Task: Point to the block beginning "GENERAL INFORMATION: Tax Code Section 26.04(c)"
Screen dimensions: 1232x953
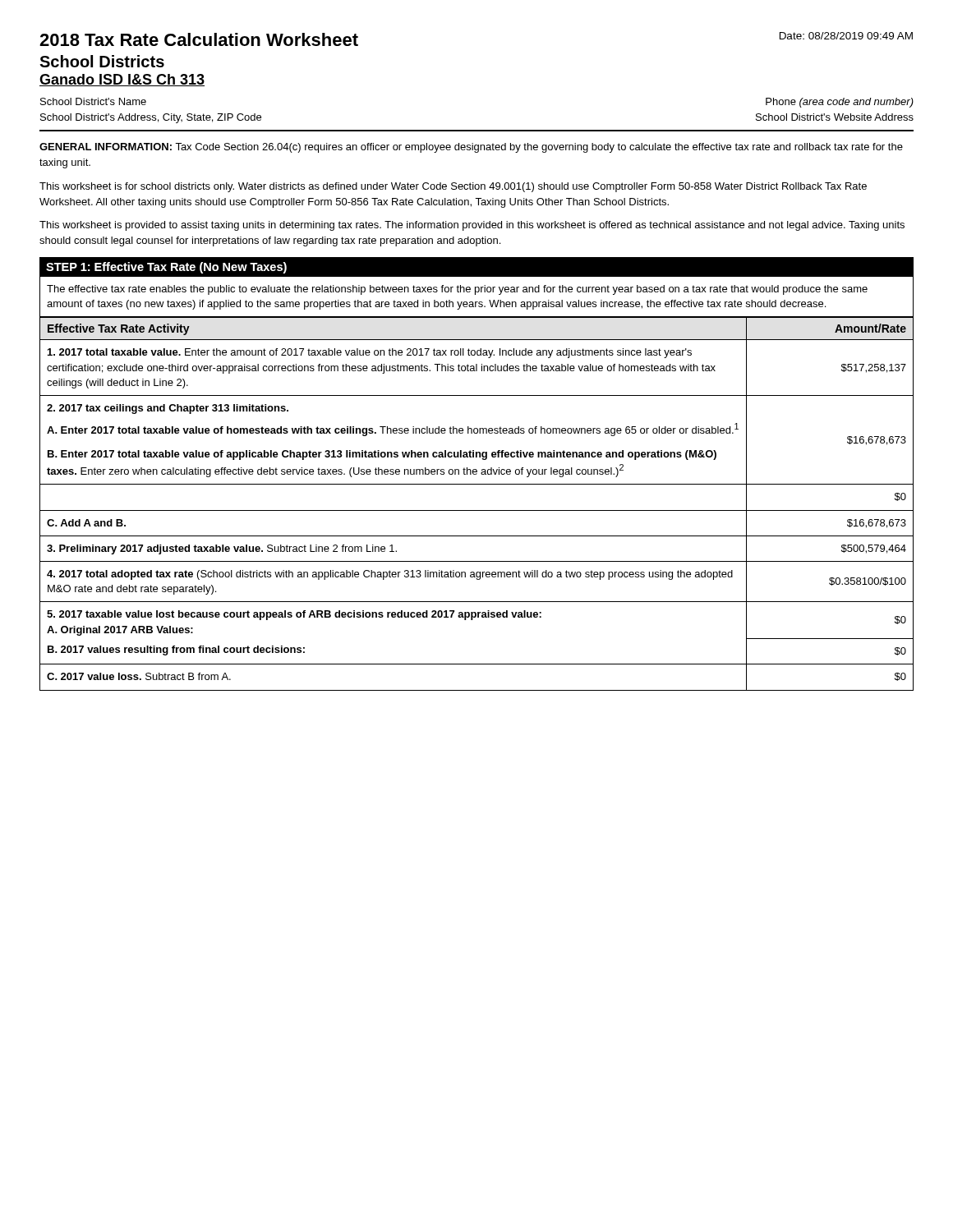Action: [x=471, y=154]
